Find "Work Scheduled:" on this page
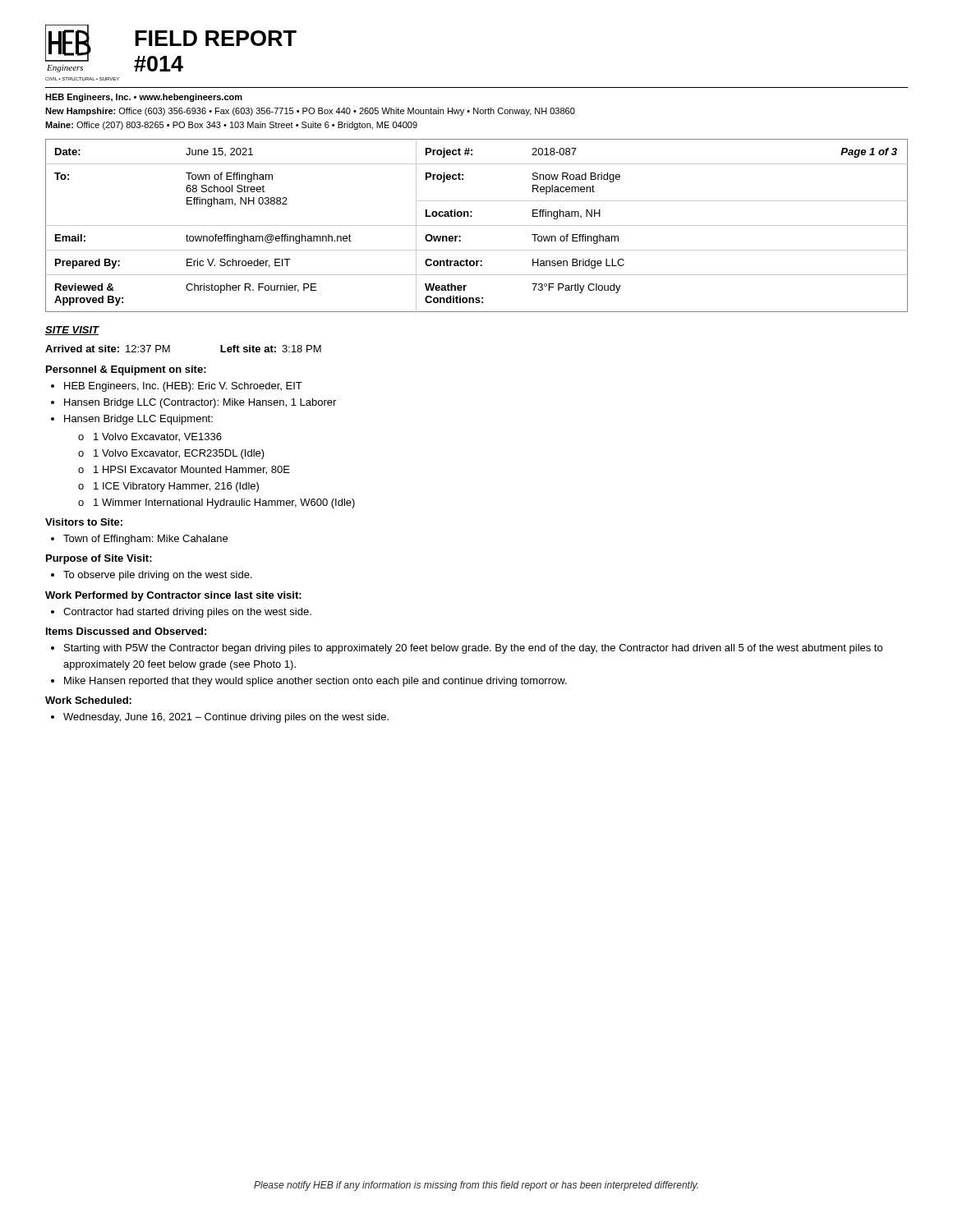This screenshot has height=1232, width=953. point(89,700)
